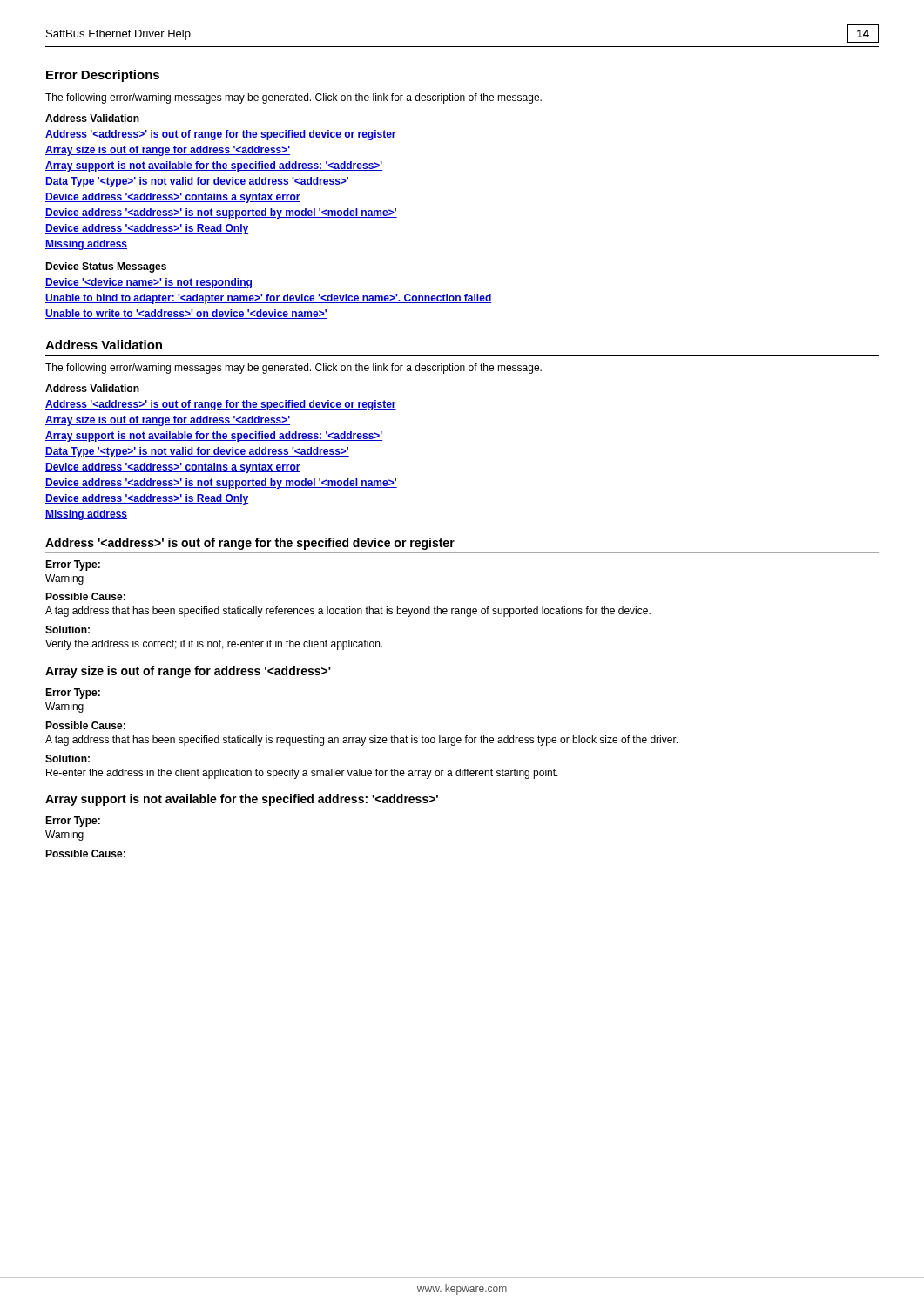Screen dimensions: 1307x924
Task: Locate the section header that says "Address ' '"
Action: click(x=250, y=542)
